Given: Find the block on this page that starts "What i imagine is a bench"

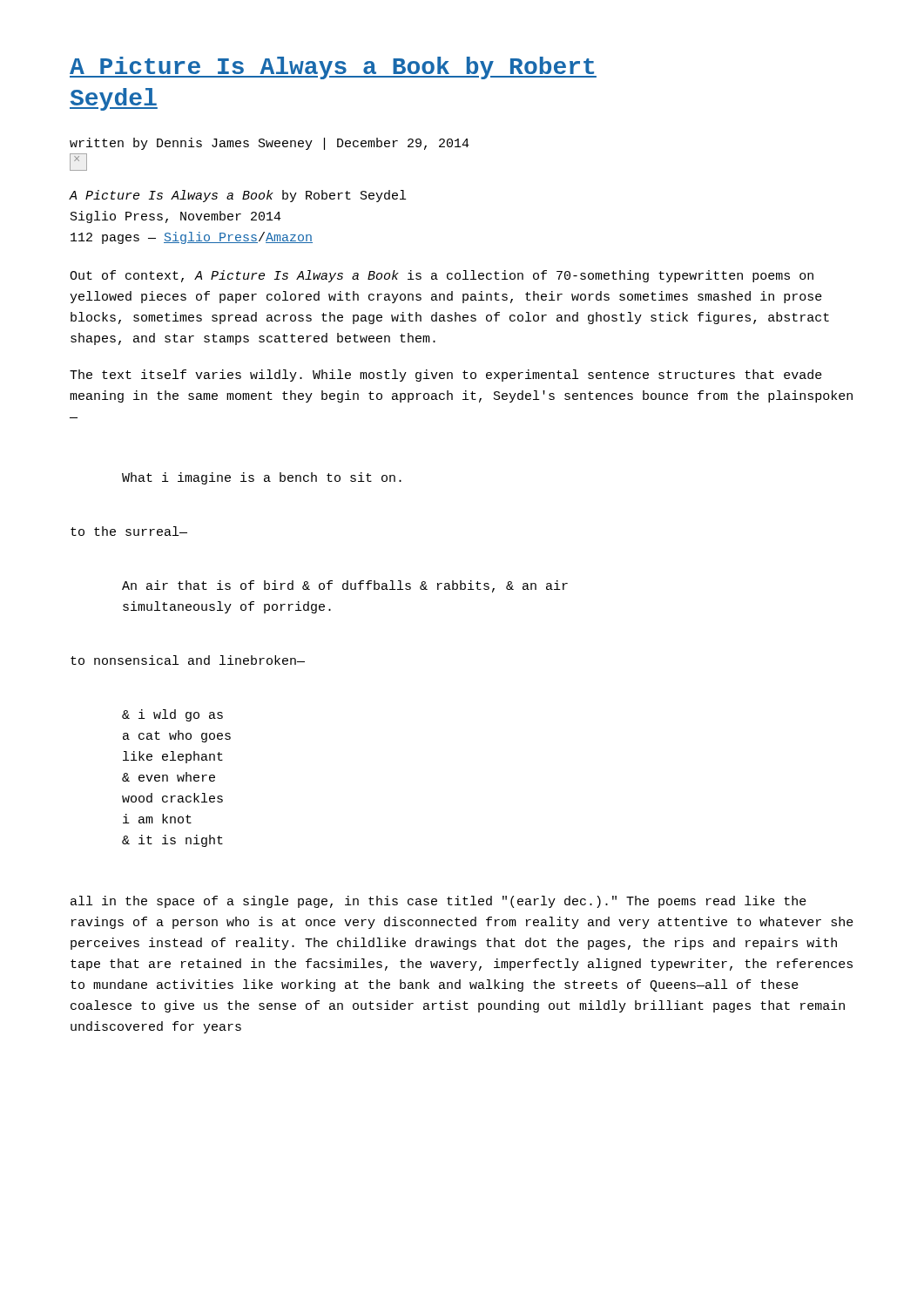Looking at the screenshot, I should pyautogui.click(x=263, y=479).
